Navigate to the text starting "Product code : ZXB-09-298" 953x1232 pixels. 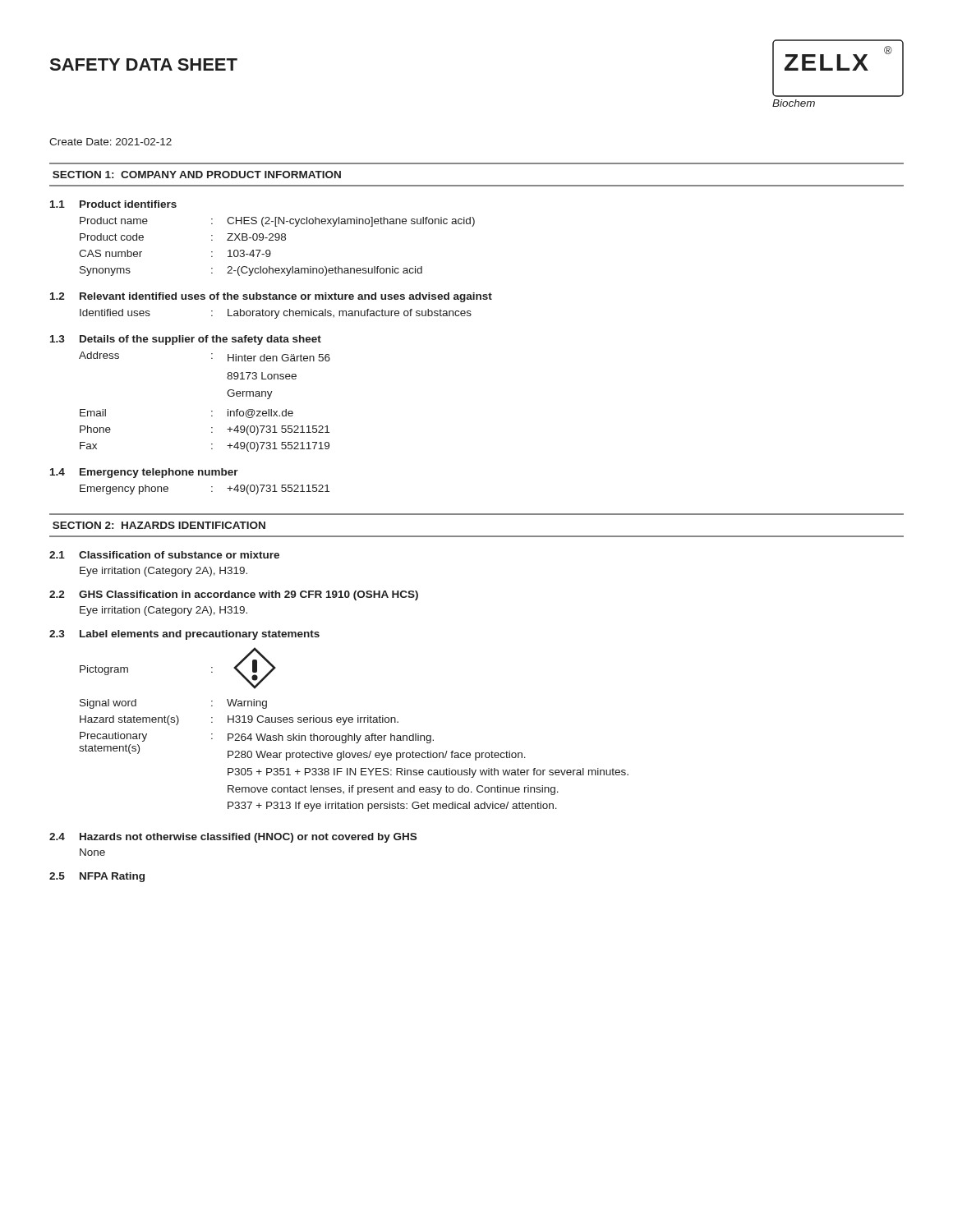(x=110, y=236)
